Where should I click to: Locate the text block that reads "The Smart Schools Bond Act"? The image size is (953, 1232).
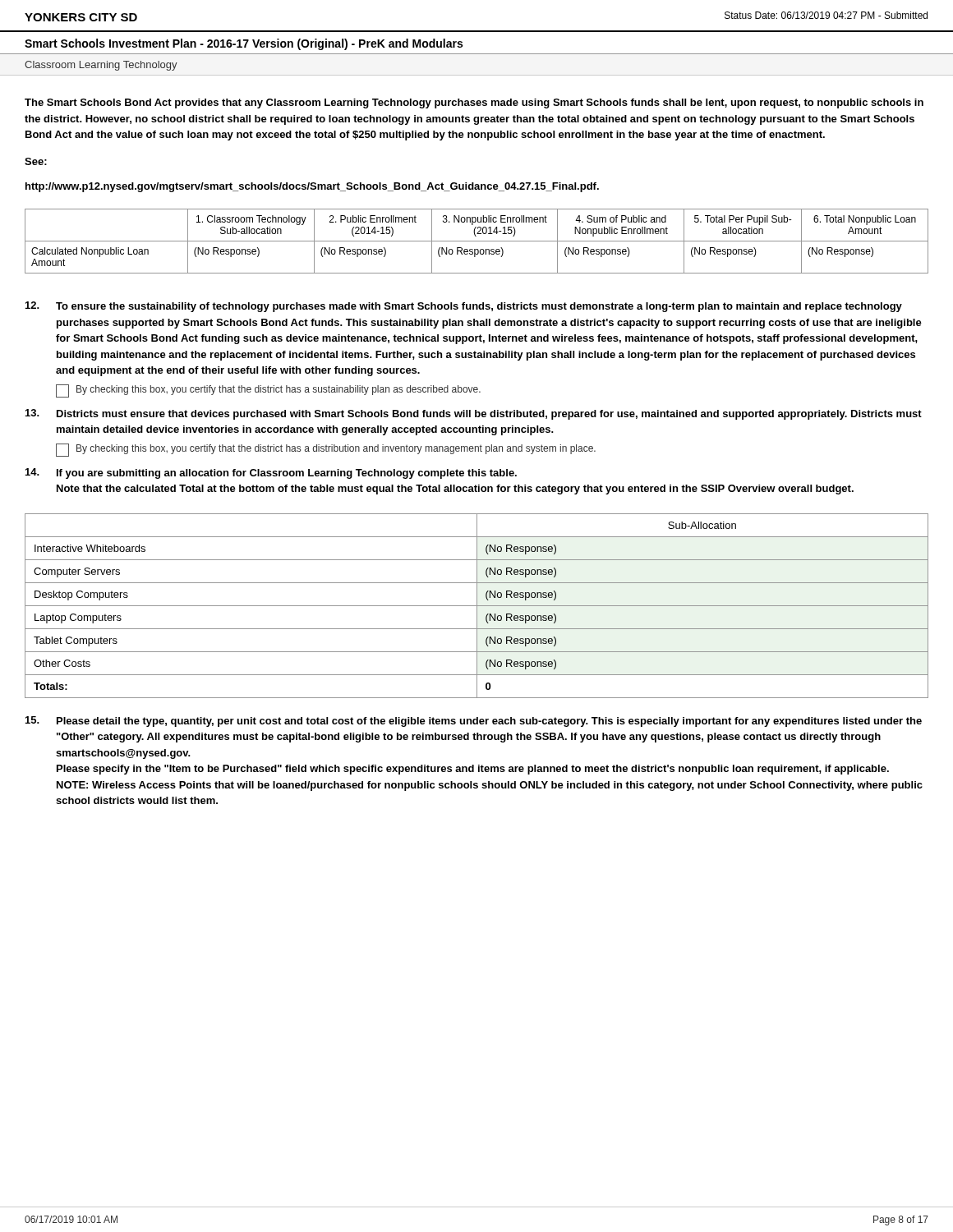(x=476, y=143)
